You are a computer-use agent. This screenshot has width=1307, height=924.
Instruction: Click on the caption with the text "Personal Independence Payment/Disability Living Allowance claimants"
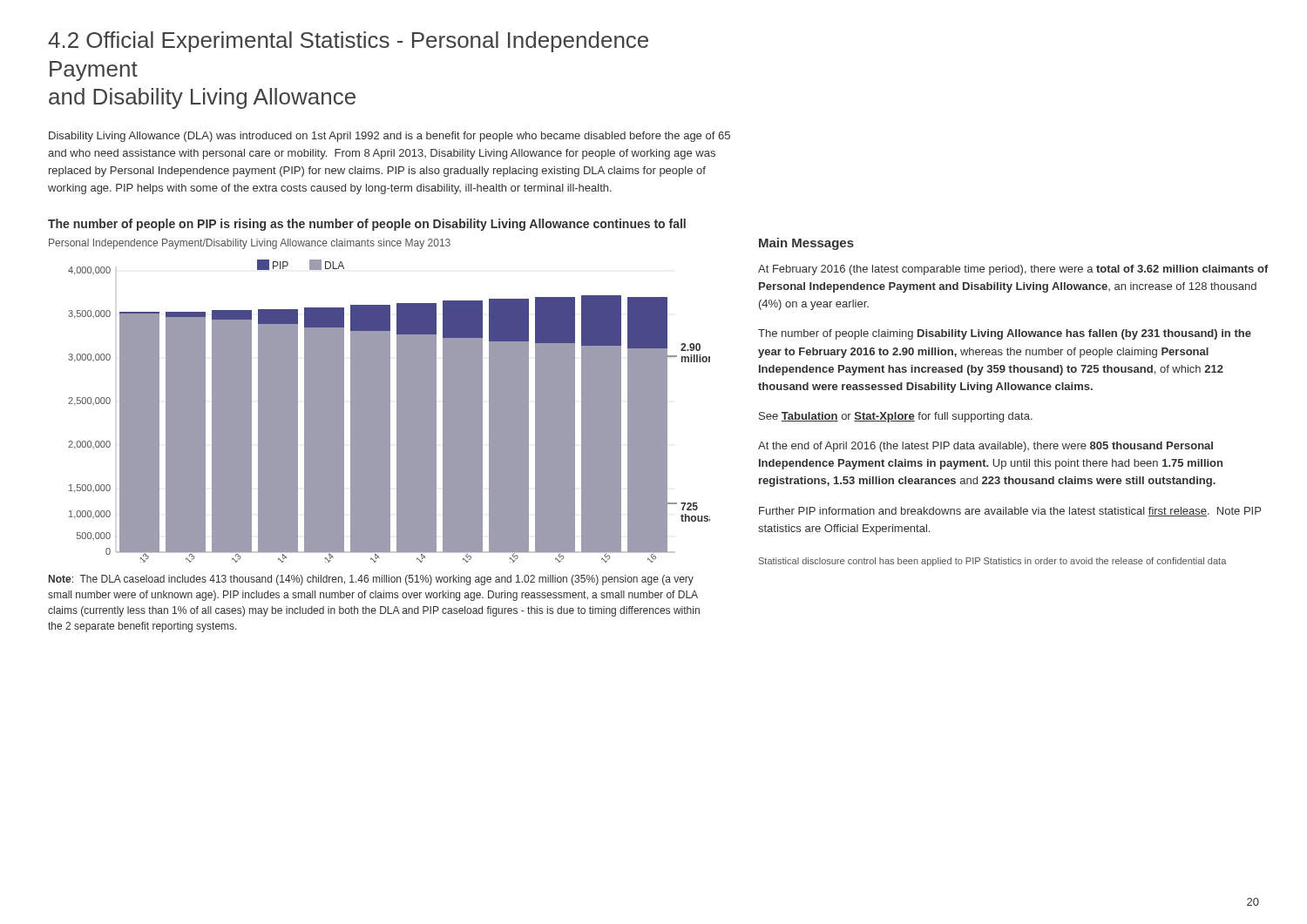pyautogui.click(x=392, y=243)
